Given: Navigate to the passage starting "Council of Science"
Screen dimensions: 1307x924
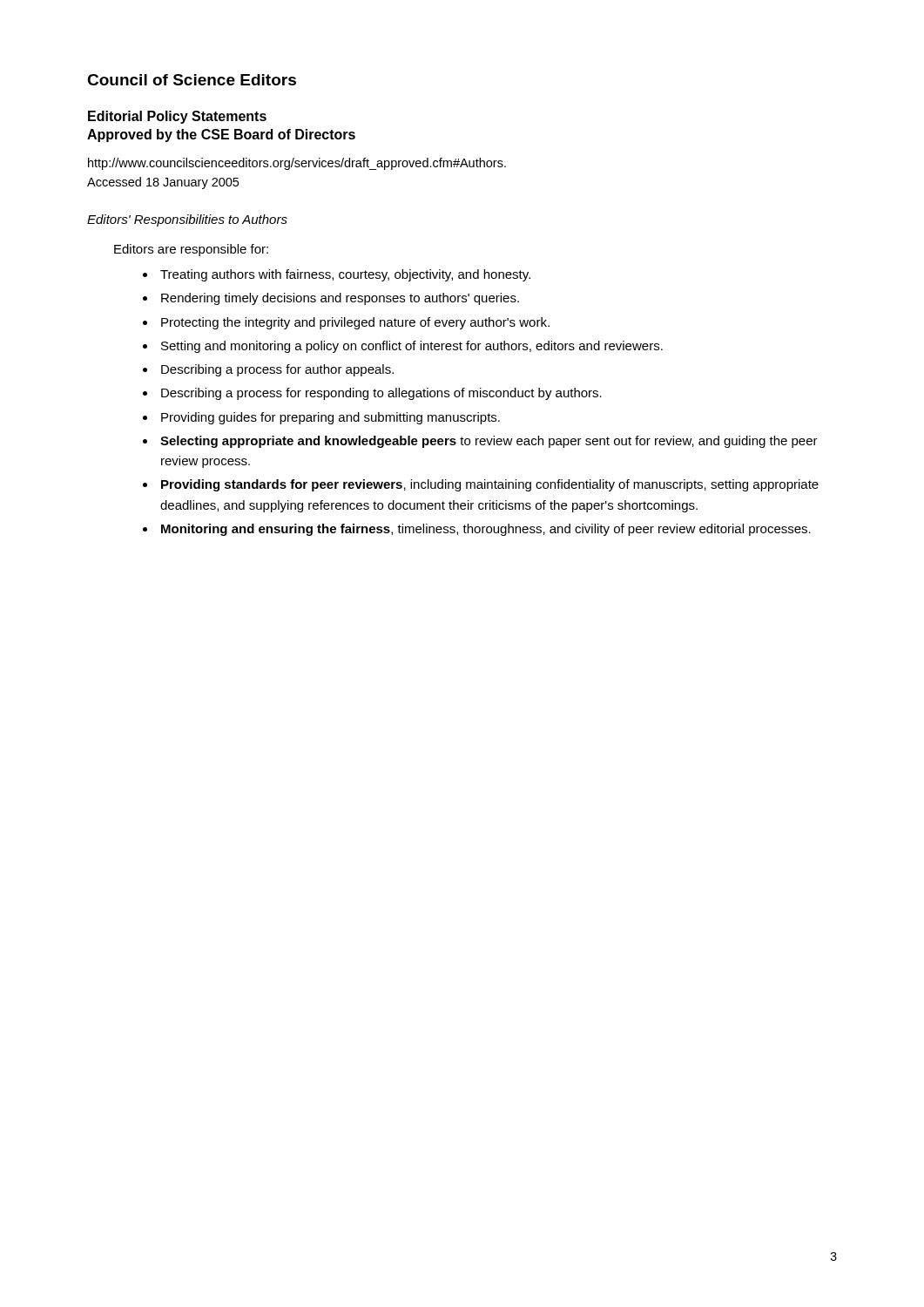Looking at the screenshot, I should (x=192, y=80).
